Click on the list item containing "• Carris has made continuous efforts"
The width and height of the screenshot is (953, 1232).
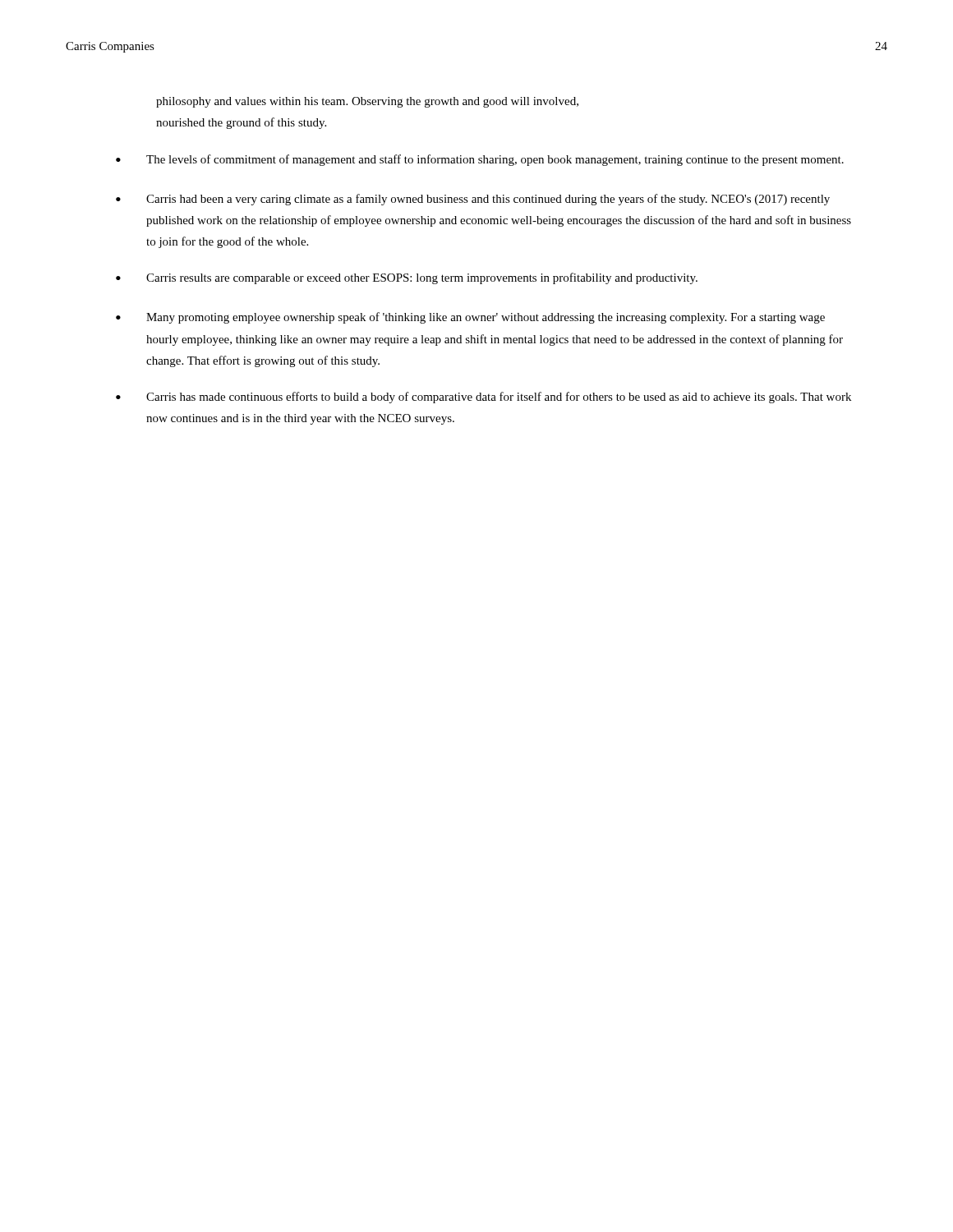485,408
